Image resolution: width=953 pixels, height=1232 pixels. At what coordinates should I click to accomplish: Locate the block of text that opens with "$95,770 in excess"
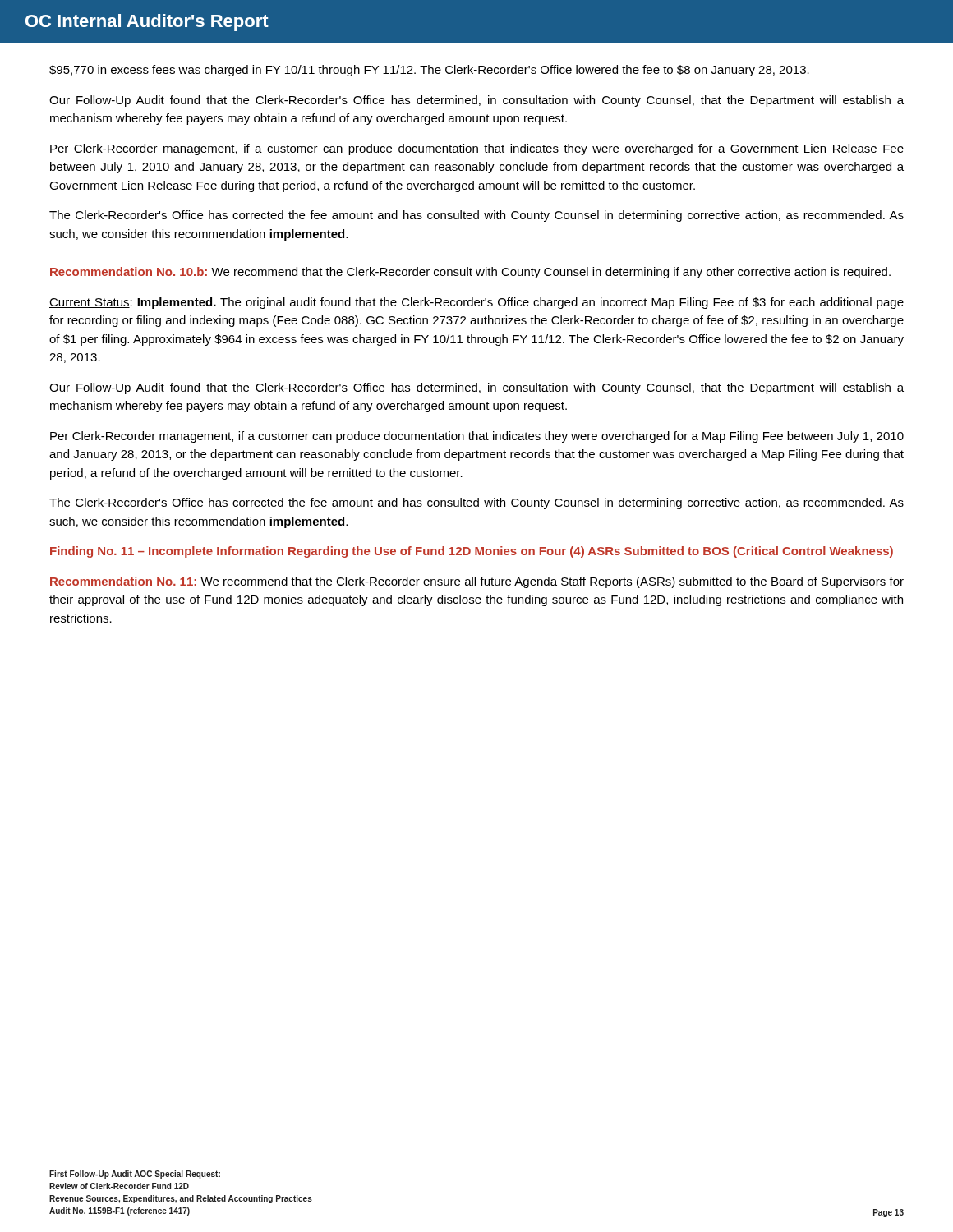click(430, 69)
